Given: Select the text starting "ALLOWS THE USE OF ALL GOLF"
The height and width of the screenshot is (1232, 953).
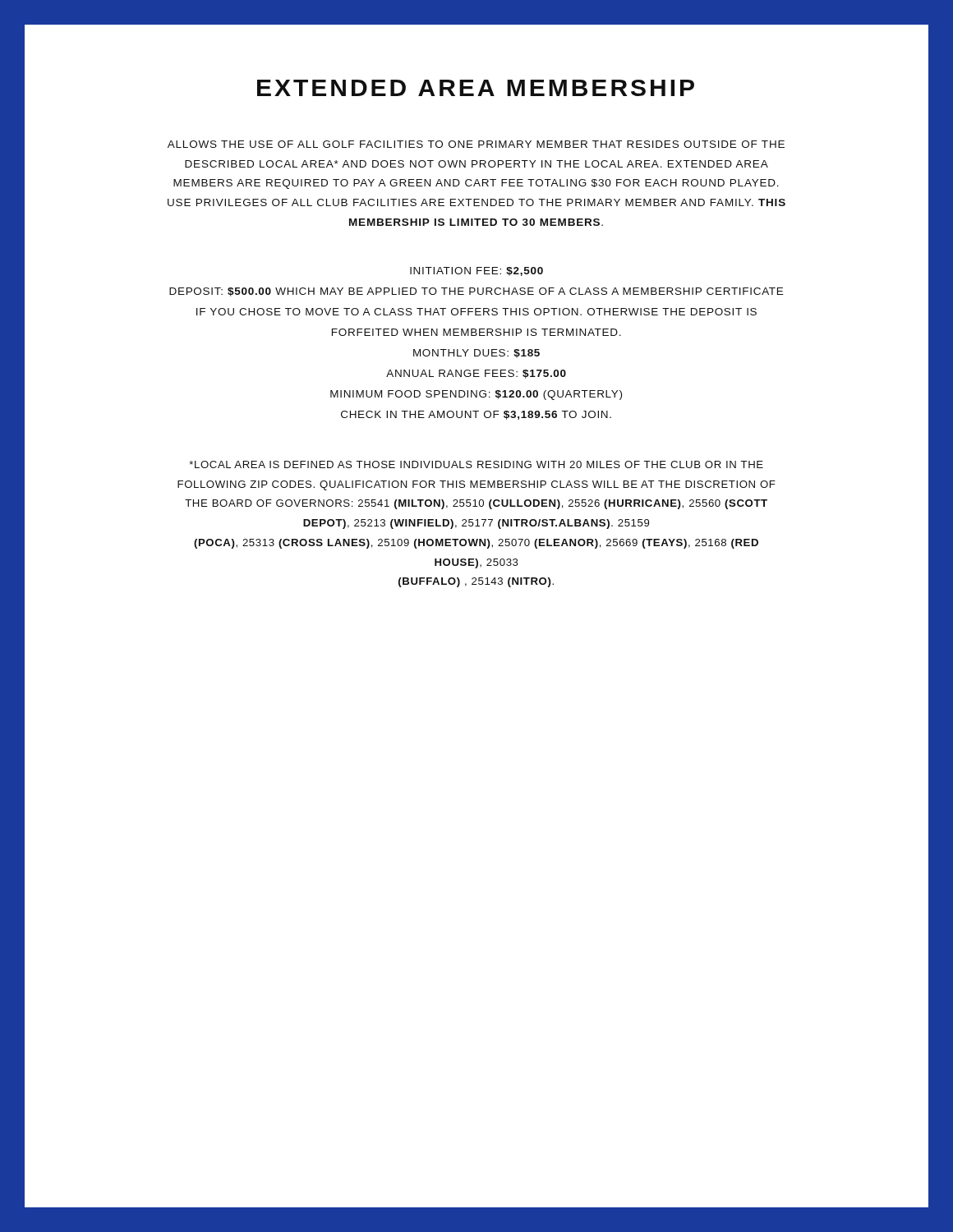Looking at the screenshot, I should click(x=476, y=183).
